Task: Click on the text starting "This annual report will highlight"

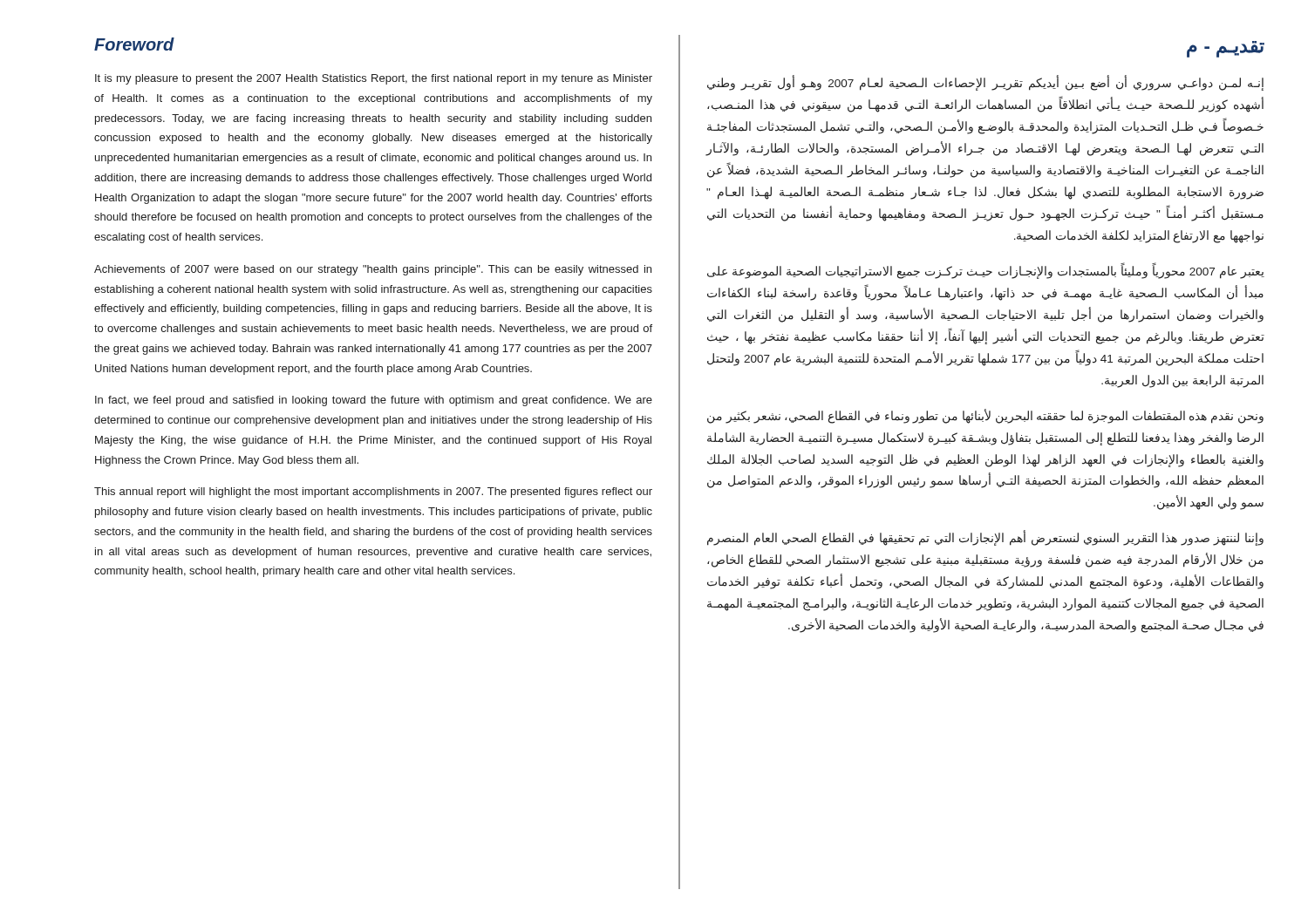Action: 373,531
